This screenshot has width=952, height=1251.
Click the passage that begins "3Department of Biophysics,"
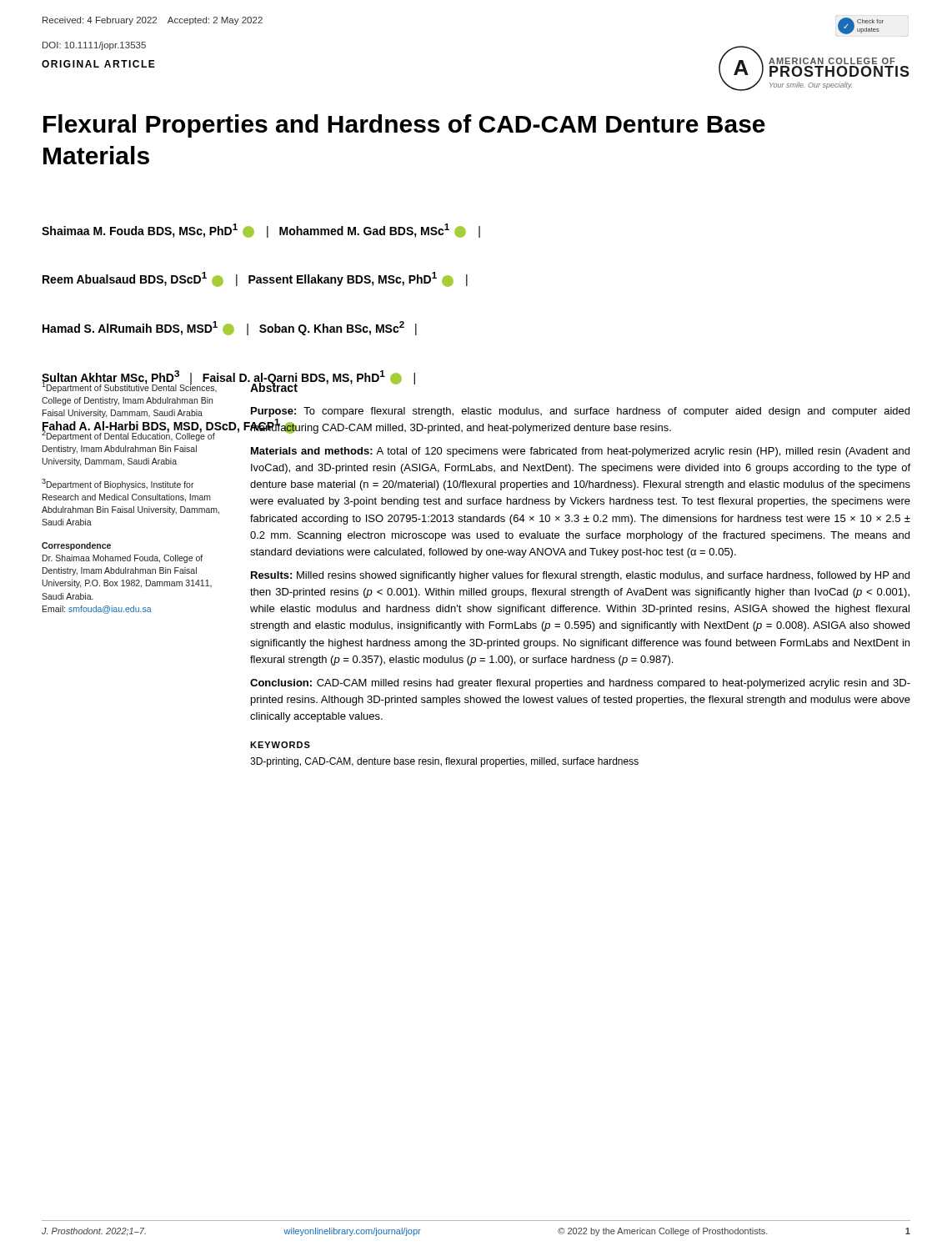pos(131,502)
